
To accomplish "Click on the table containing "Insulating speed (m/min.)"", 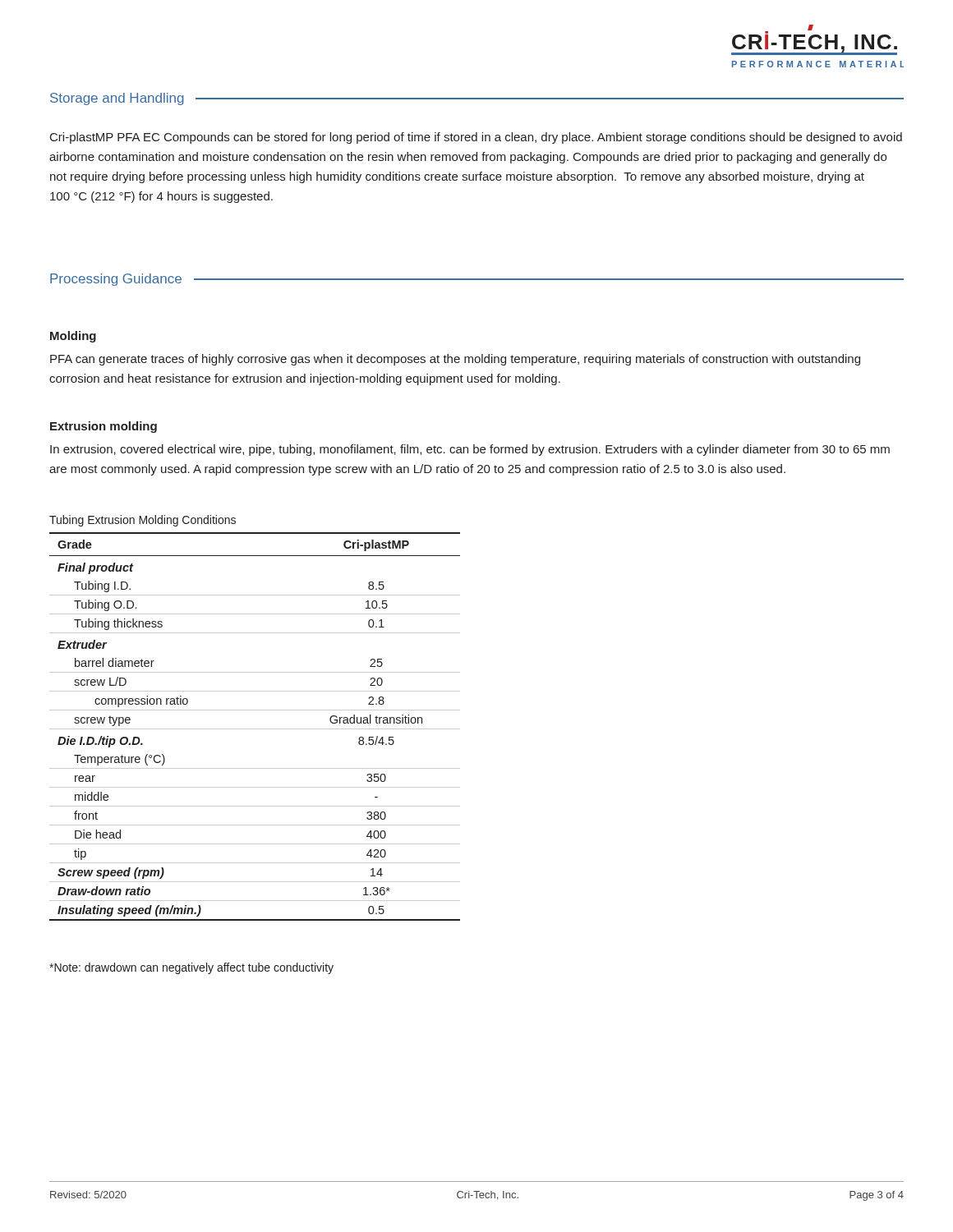I will 255,726.
